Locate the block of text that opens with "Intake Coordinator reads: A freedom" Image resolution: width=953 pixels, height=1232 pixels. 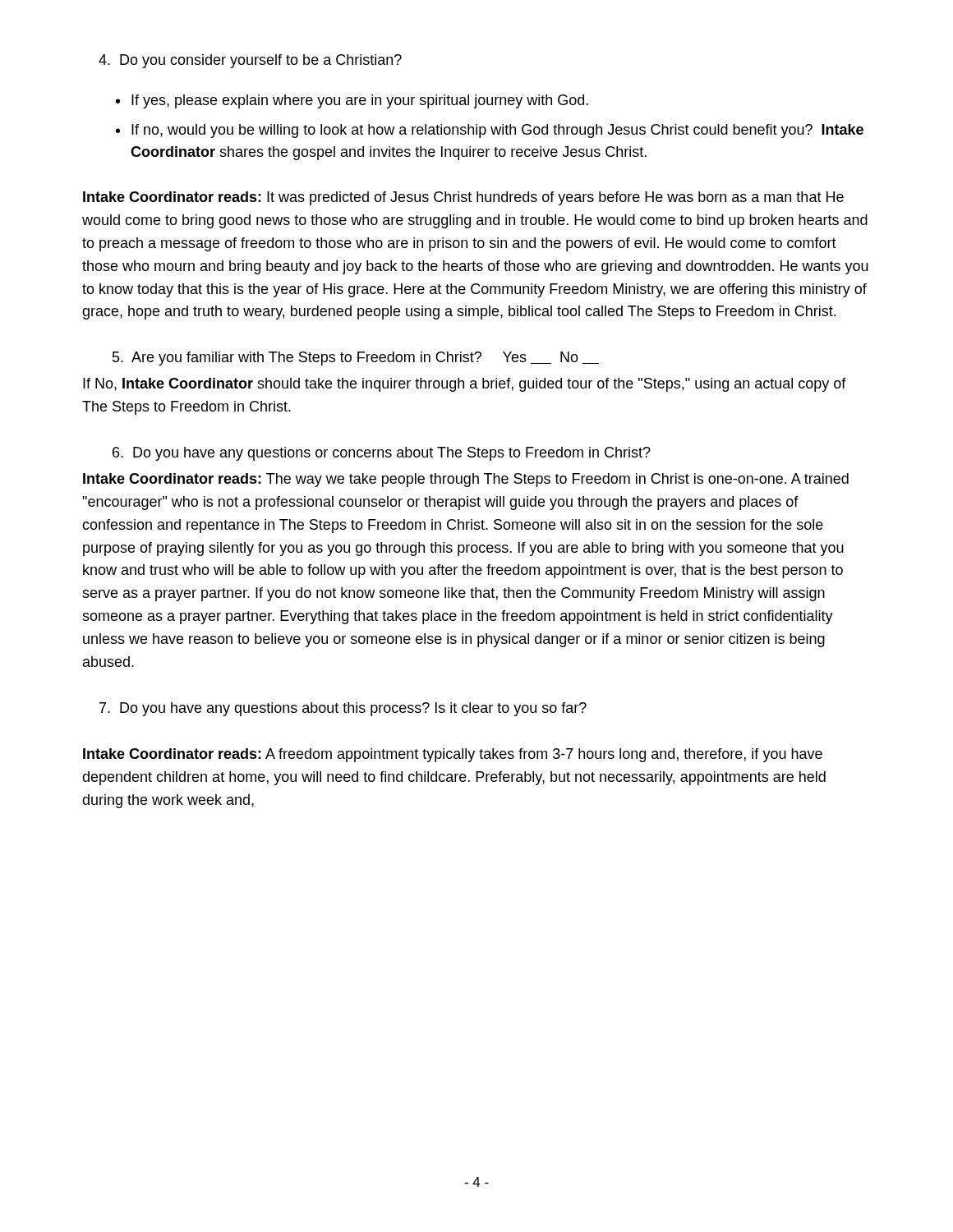[454, 777]
